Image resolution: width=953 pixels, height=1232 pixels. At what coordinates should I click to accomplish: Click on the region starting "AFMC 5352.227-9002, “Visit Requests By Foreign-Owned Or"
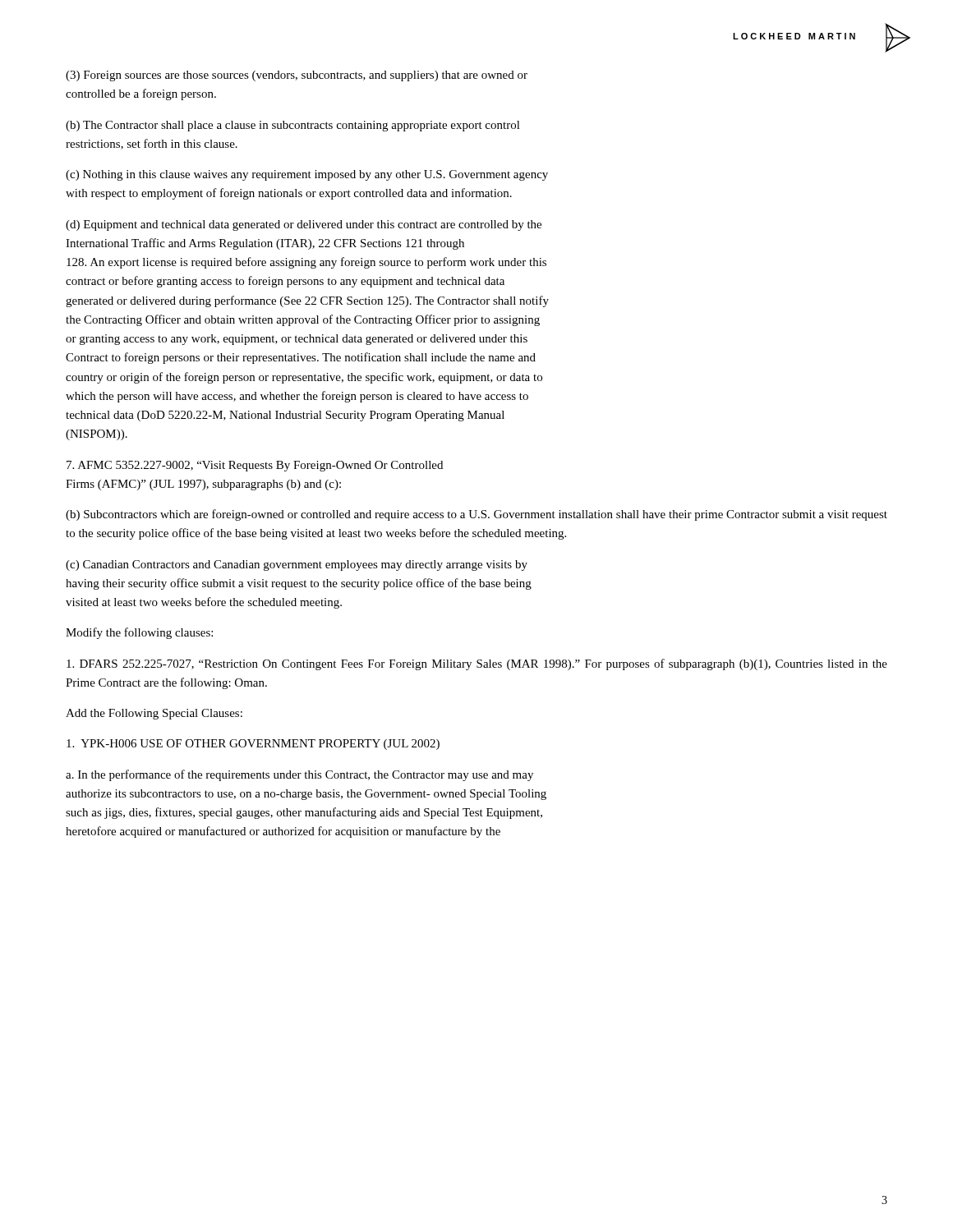[254, 474]
